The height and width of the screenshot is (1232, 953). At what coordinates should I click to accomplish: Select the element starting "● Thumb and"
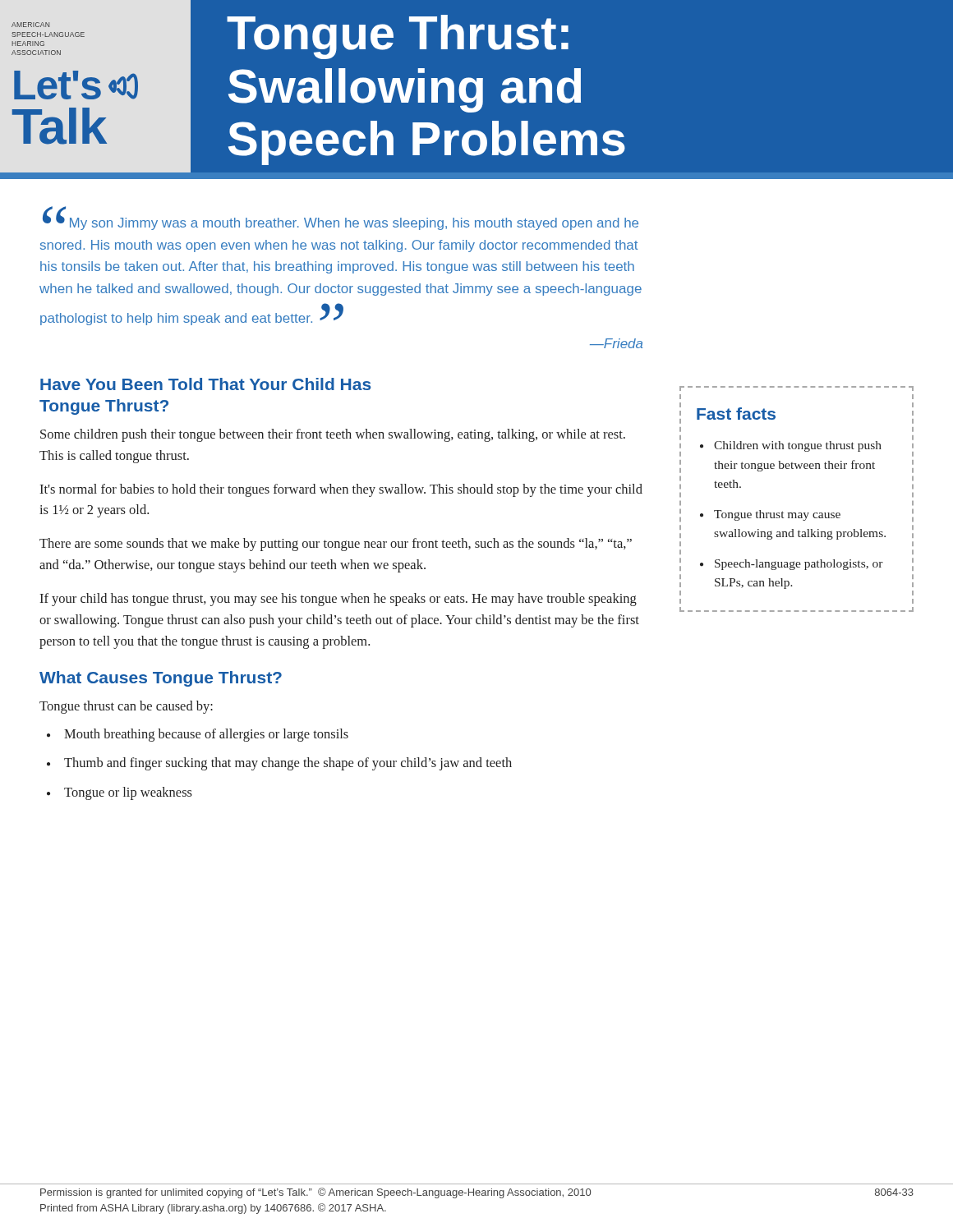click(279, 763)
